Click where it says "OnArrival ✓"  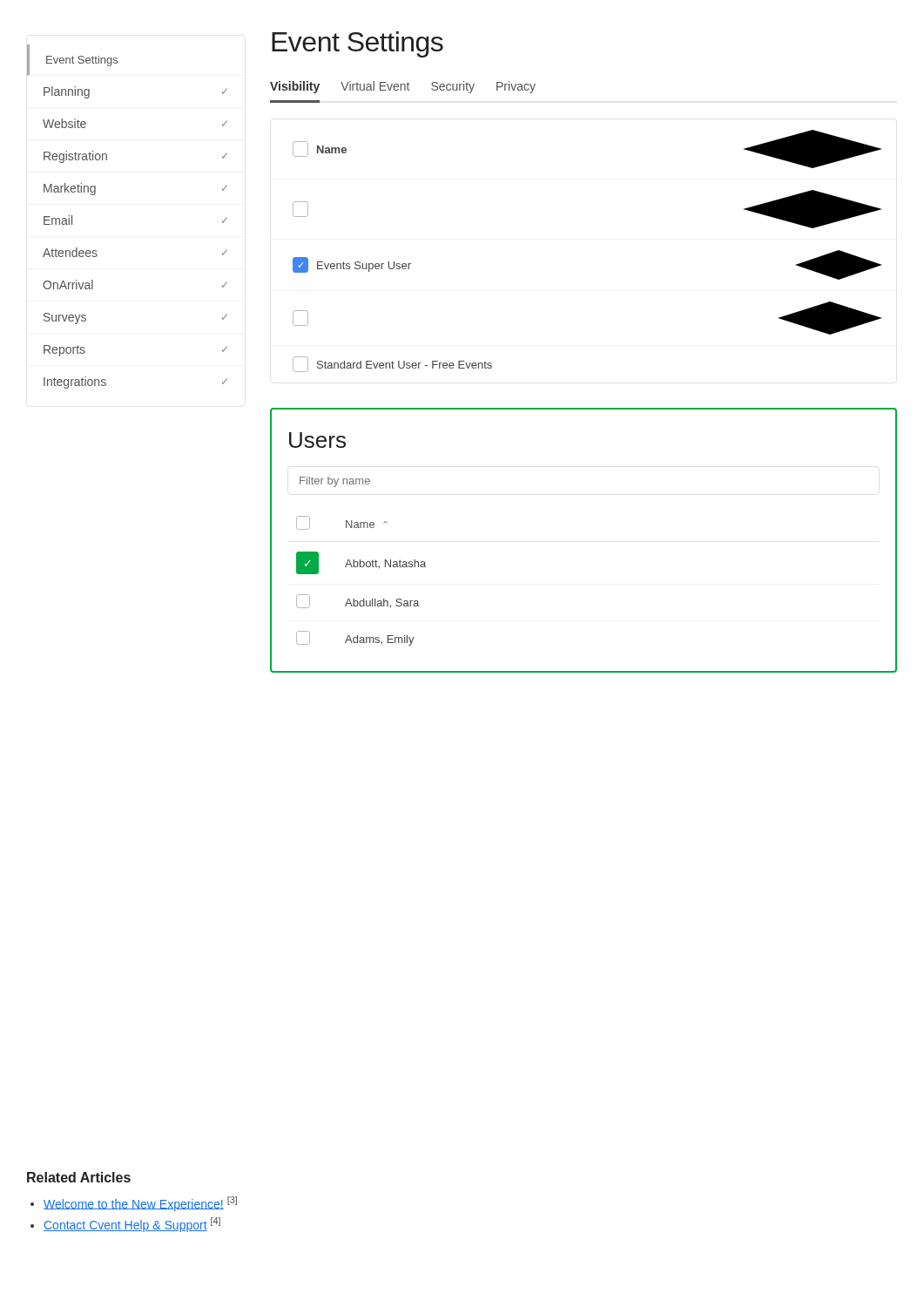(72, 284)
